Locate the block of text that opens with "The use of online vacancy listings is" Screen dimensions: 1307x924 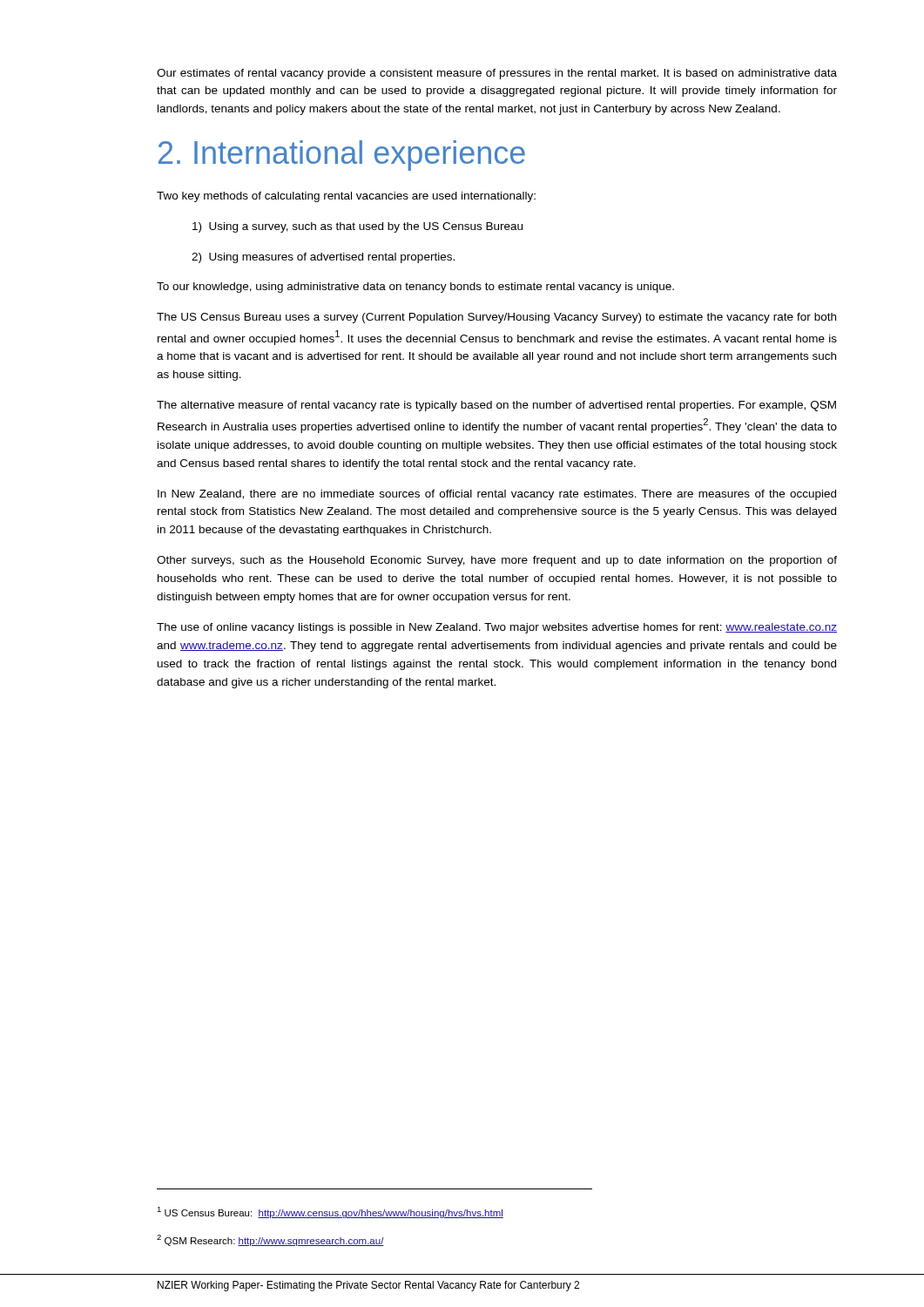coord(497,655)
